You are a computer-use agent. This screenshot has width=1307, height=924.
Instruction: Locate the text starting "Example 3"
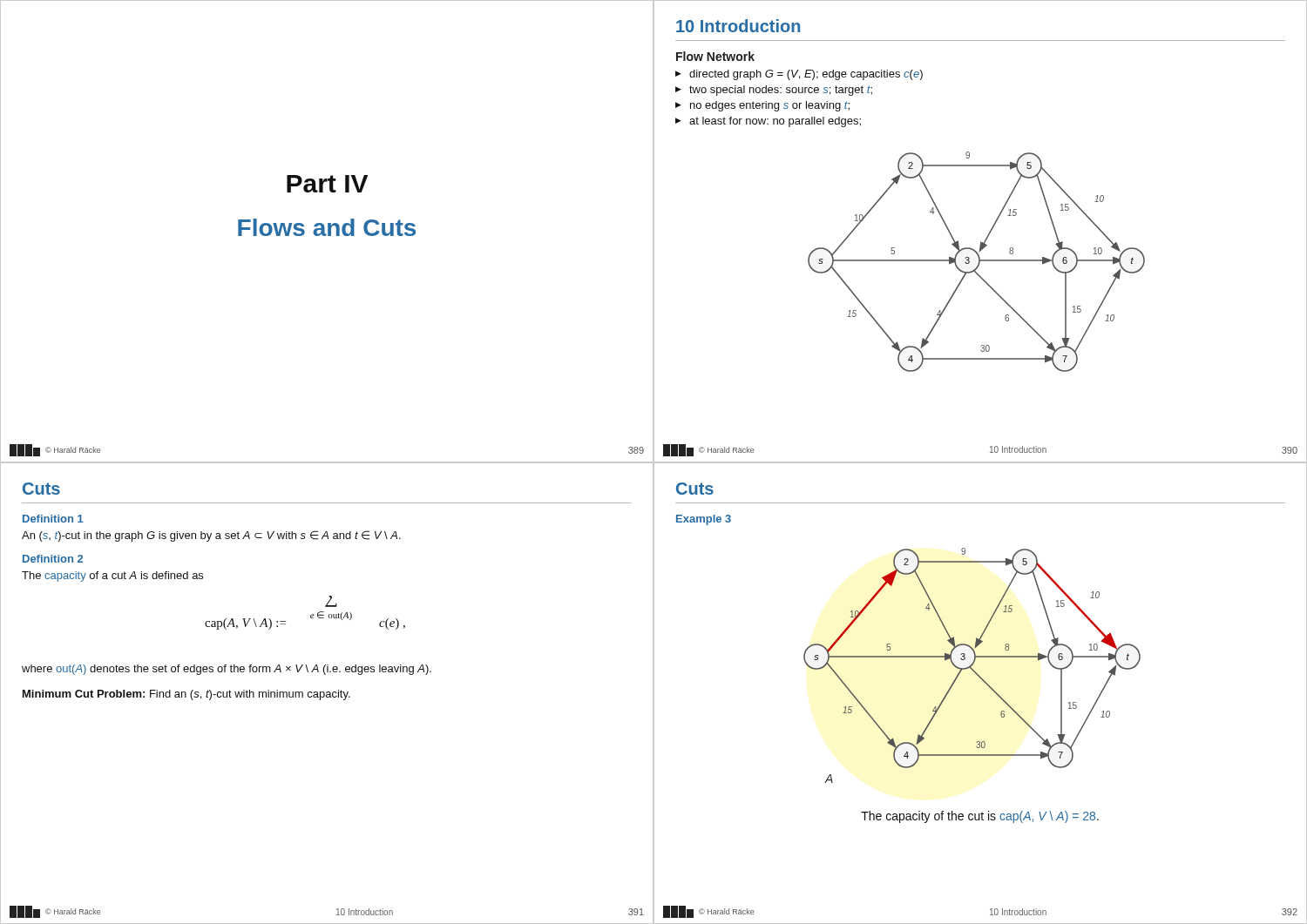pyautogui.click(x=703, y=518)
